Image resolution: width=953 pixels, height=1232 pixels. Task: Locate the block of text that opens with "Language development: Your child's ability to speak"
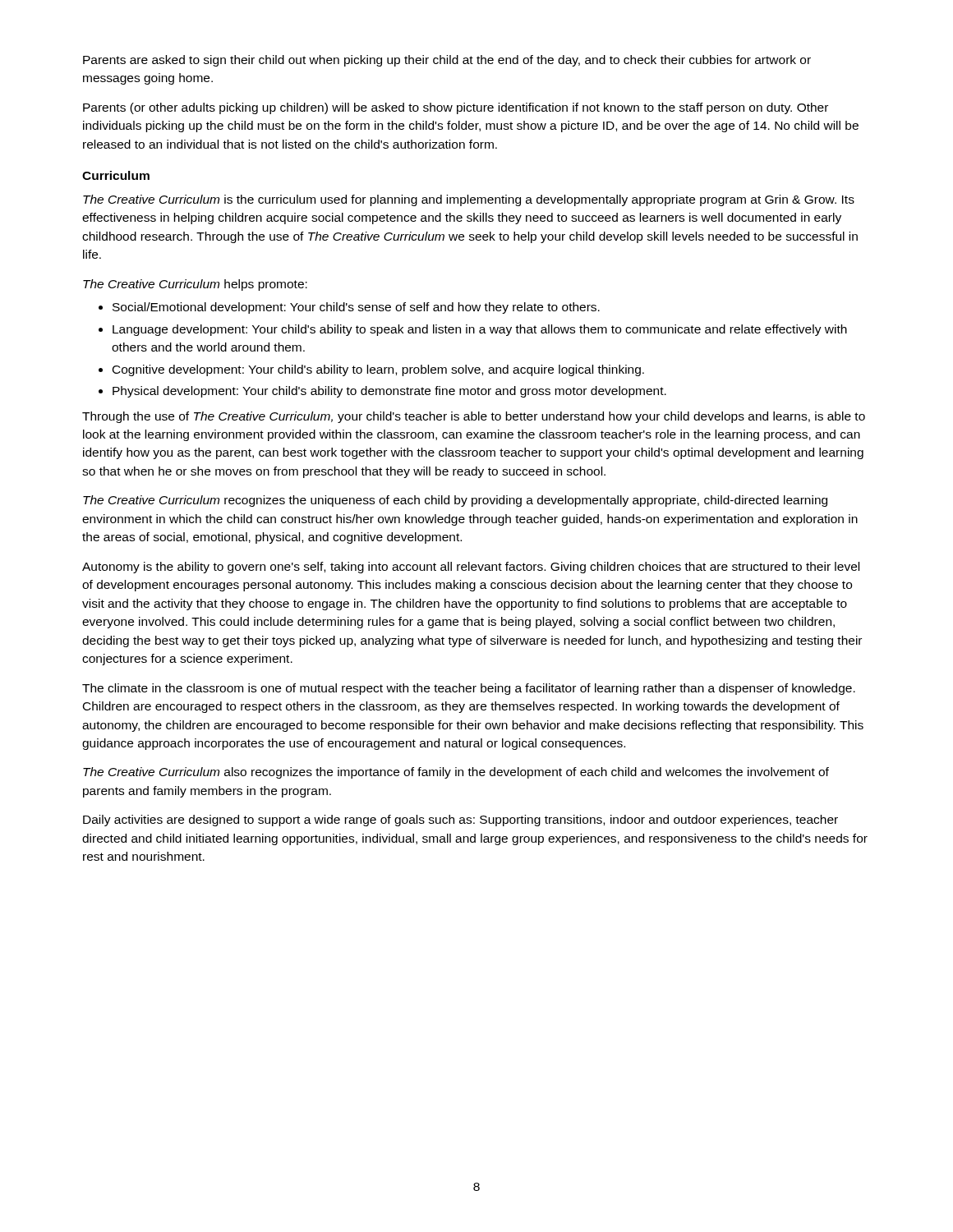click(480, 338)
